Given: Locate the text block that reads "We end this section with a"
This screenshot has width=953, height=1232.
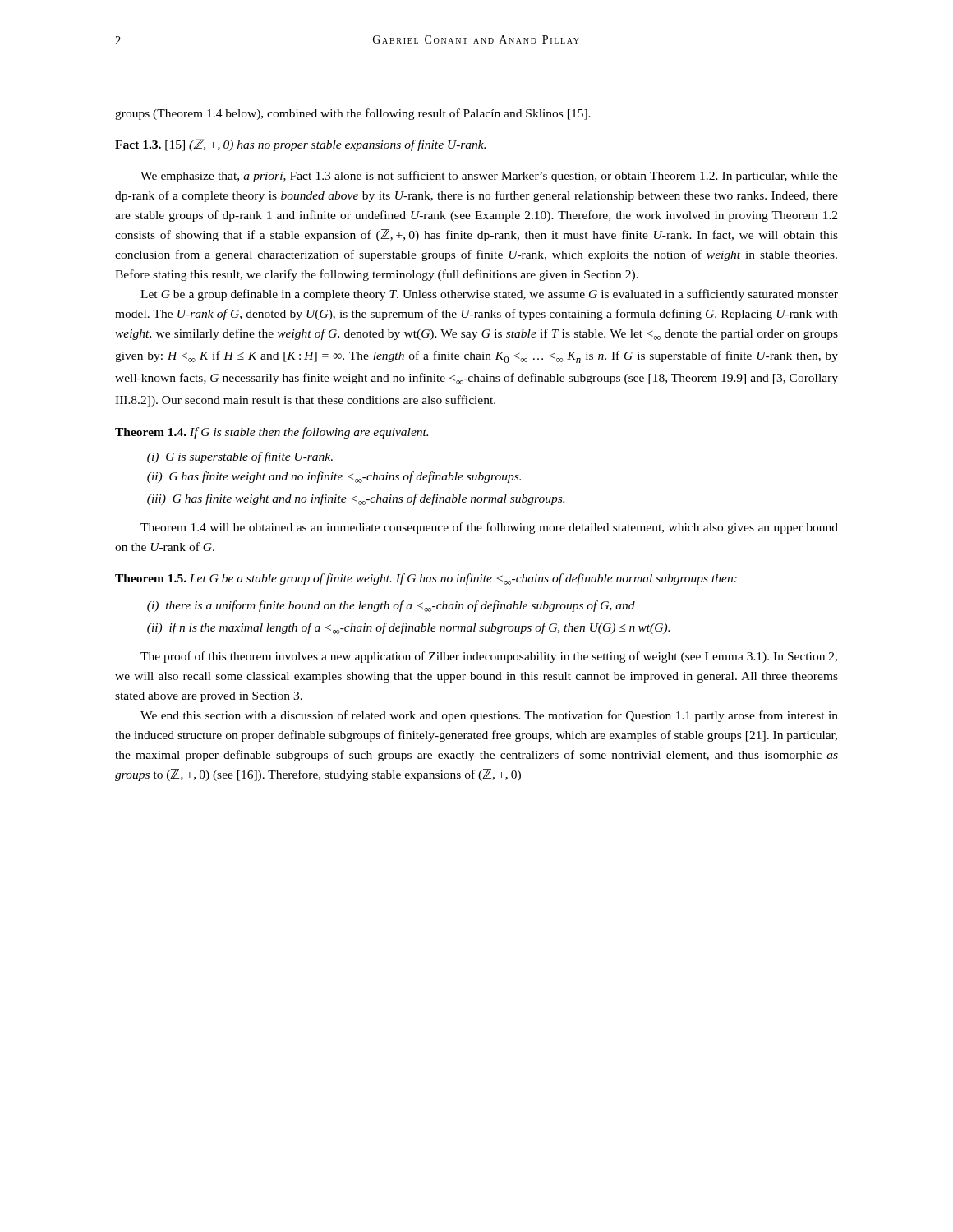Looking at the screenshot, I should coord(476,745).
